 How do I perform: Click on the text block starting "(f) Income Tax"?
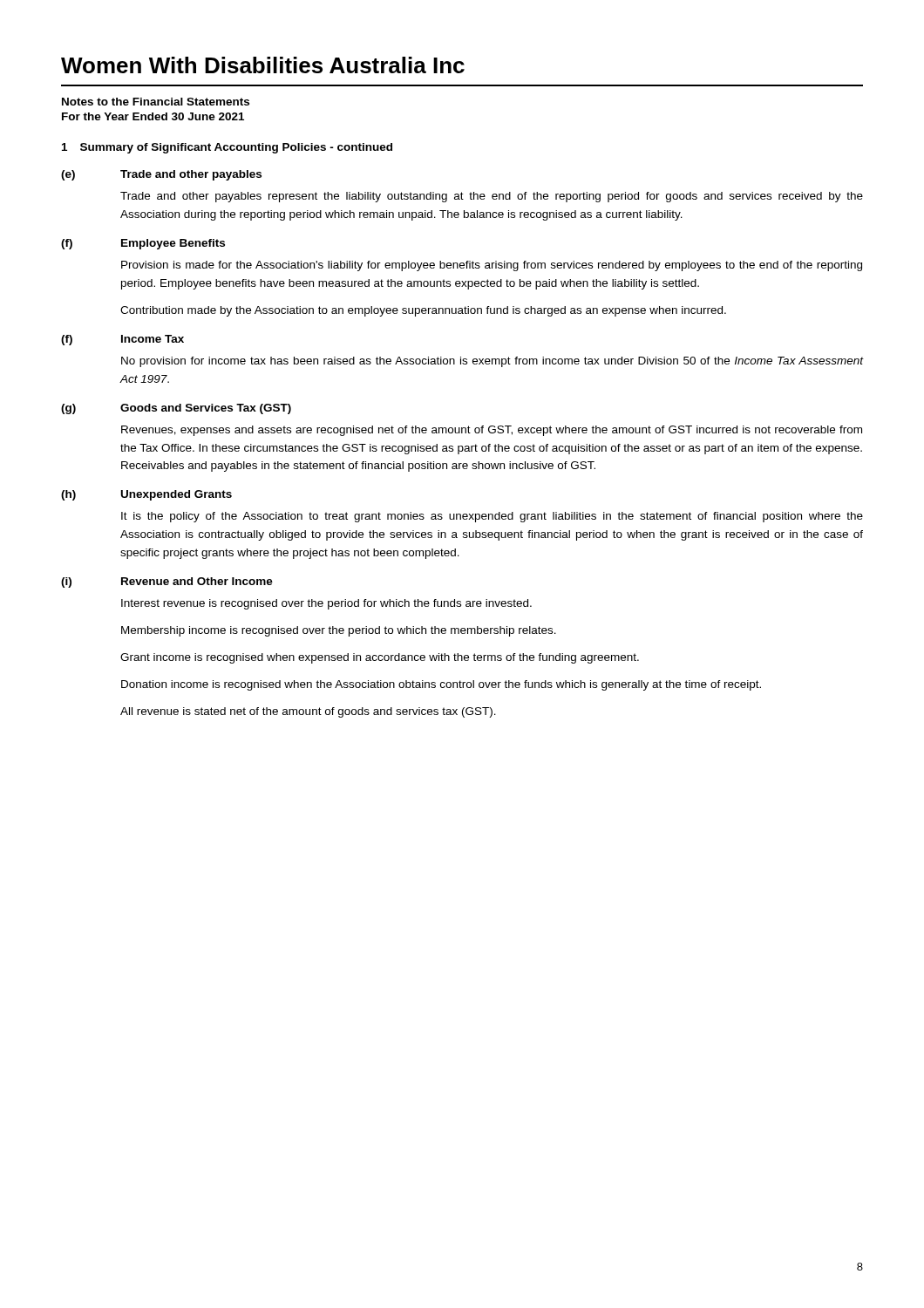(123, 339)
